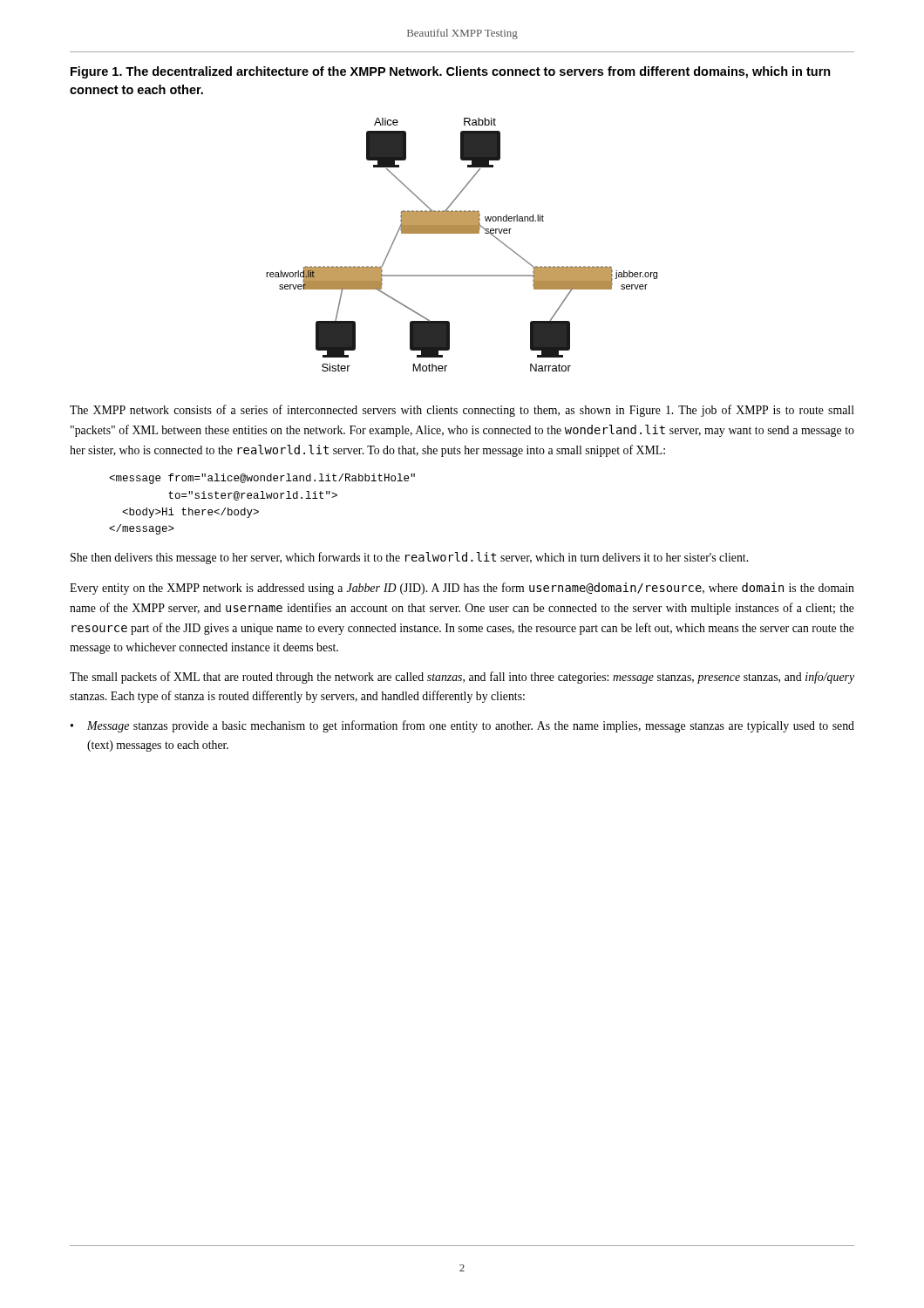Locate the block of text that opens with "She then delivers this"

pyautogui.click(x=409, y=557)
